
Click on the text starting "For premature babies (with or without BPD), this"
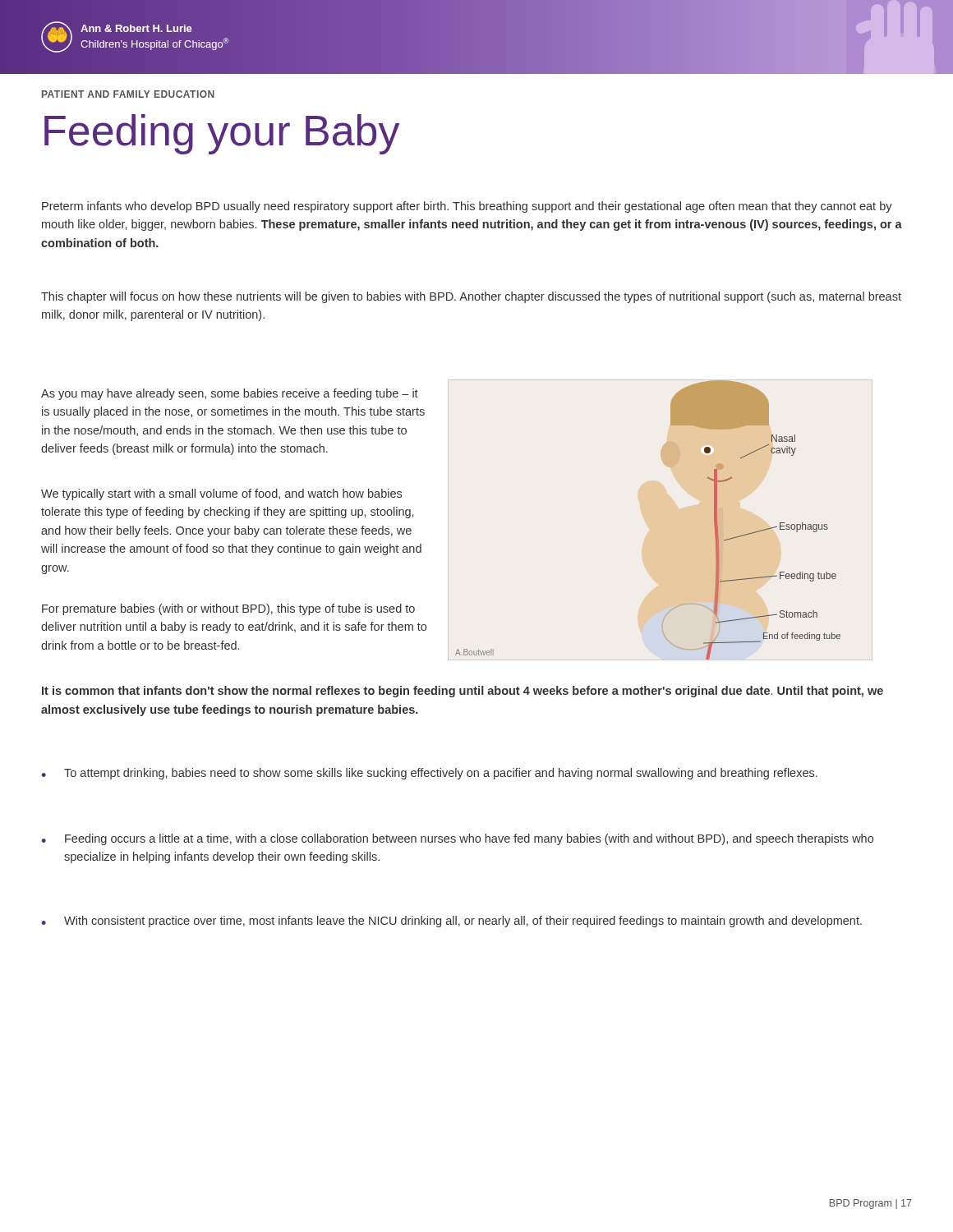point(234,627)
